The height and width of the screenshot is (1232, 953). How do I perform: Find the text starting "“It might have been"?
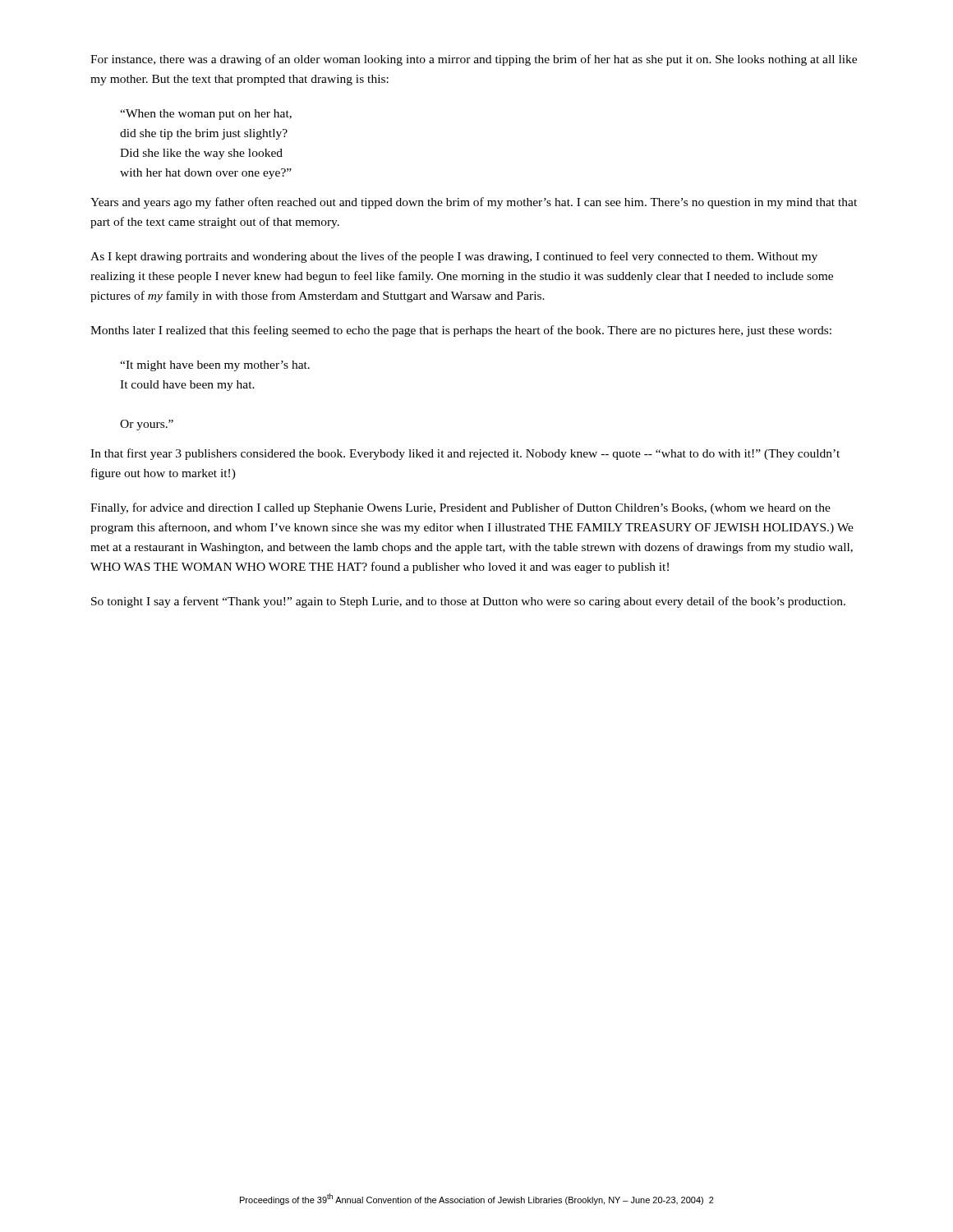pos(215,394)
